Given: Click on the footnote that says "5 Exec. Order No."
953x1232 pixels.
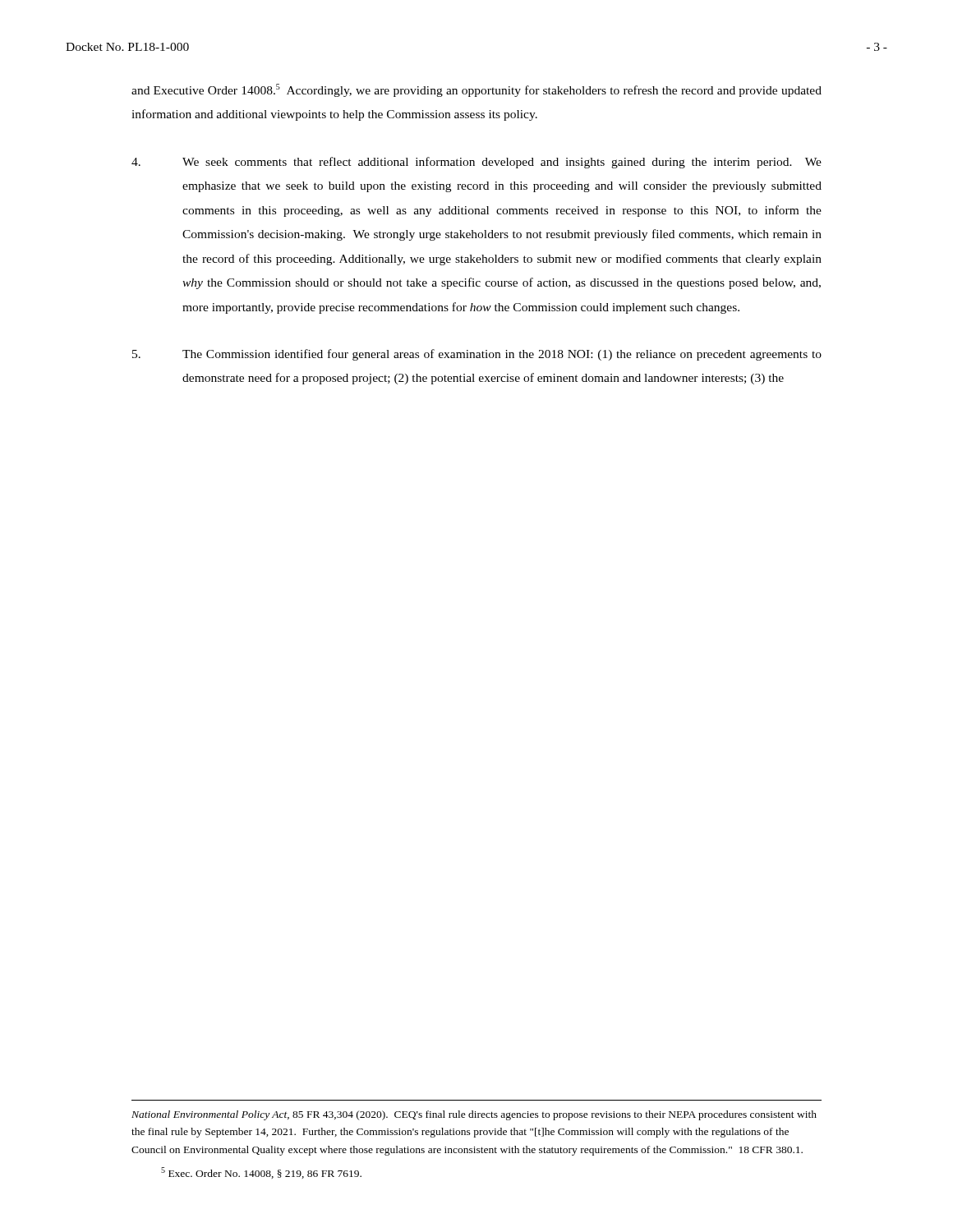Looking at the screenshot, I should (x=262, y=1173).
